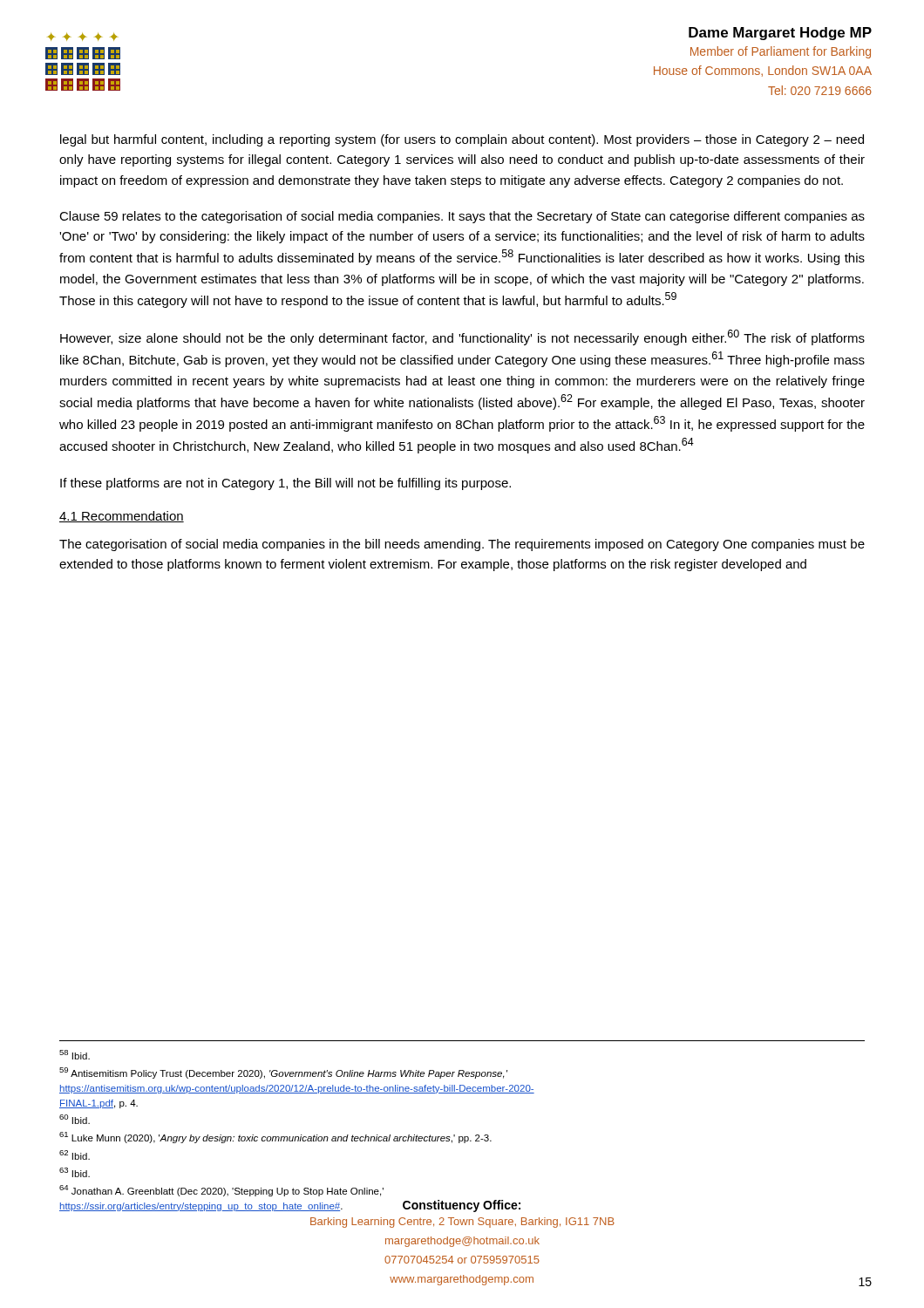Viewport: 924px width, 1308px height.
Task: Locate the text block that says "Clause 59 relates"
Action: (x=462, y=258)
